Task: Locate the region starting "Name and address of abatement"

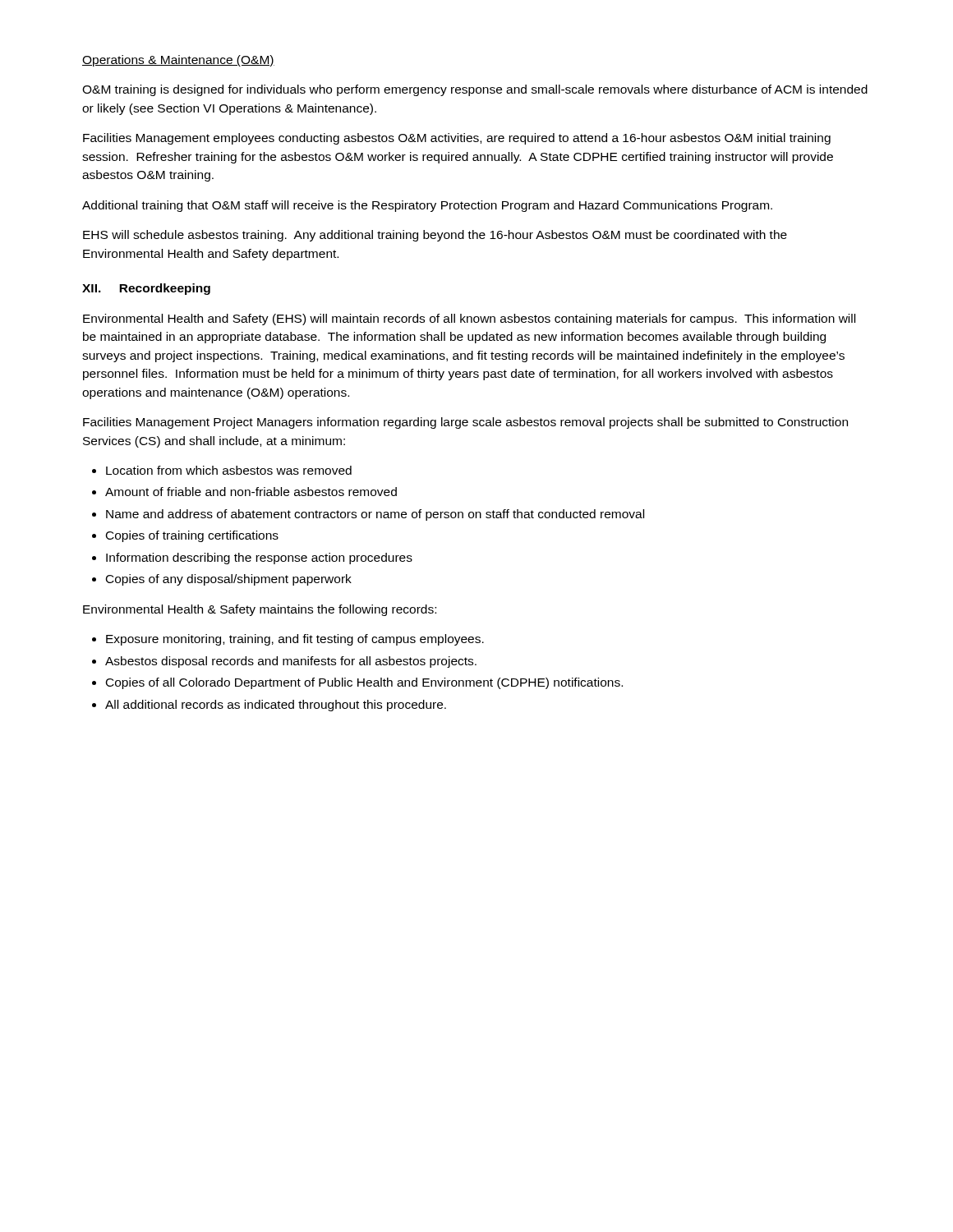Action: tap(488, 514)
